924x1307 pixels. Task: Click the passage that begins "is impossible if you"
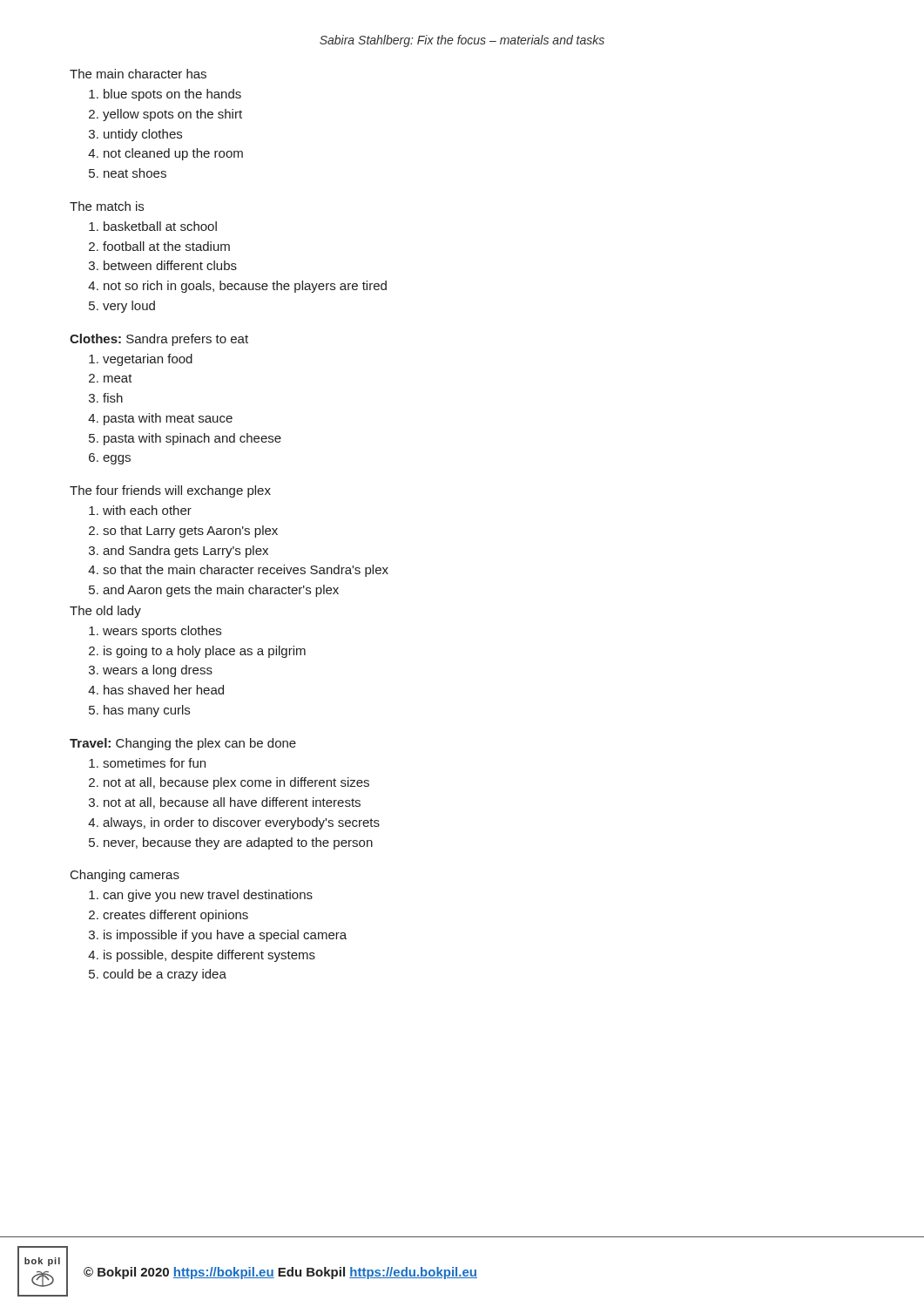[x=225, y=934]
